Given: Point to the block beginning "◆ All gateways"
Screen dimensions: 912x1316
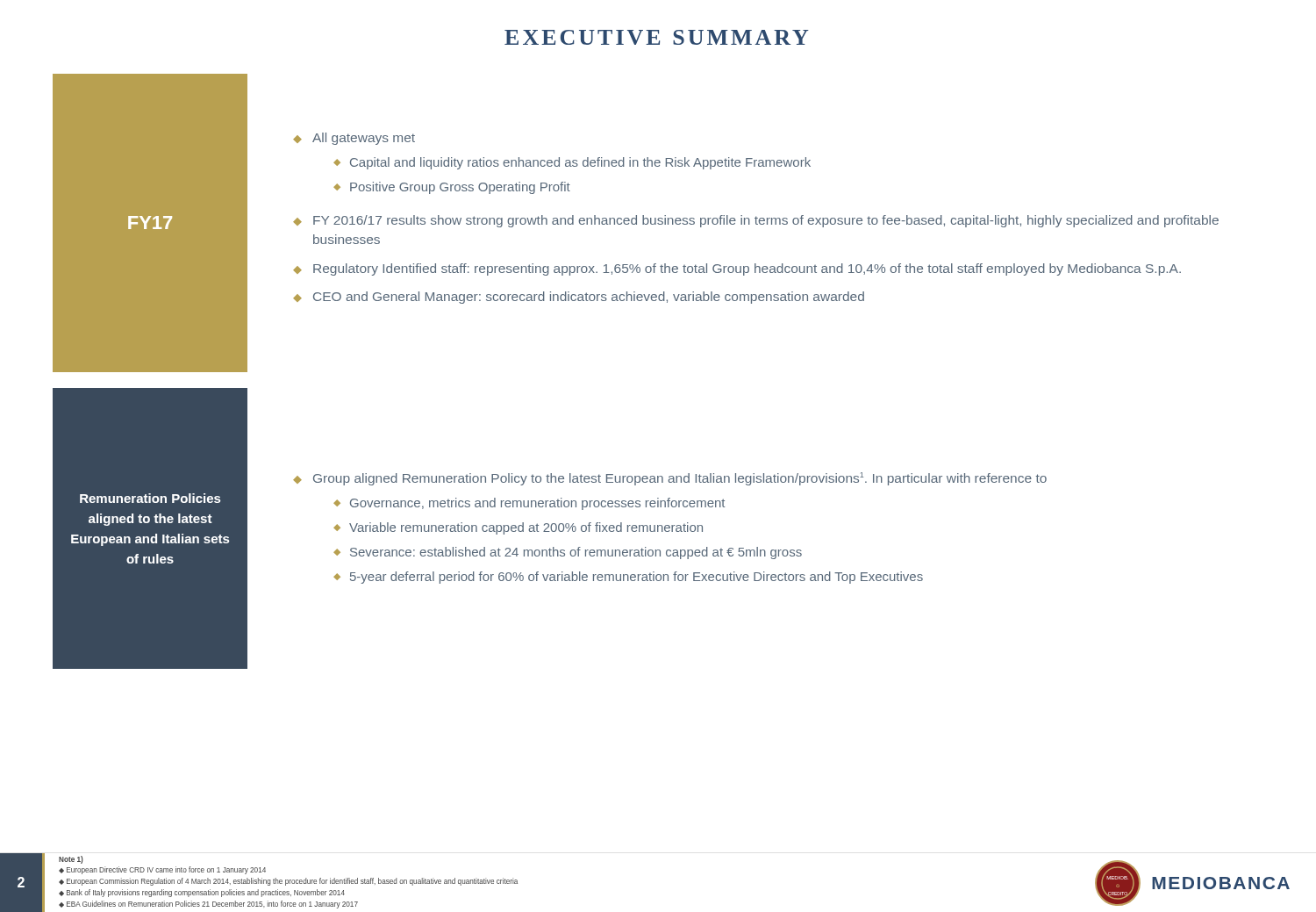Looking at the screenshot, I should pos(552,165).
